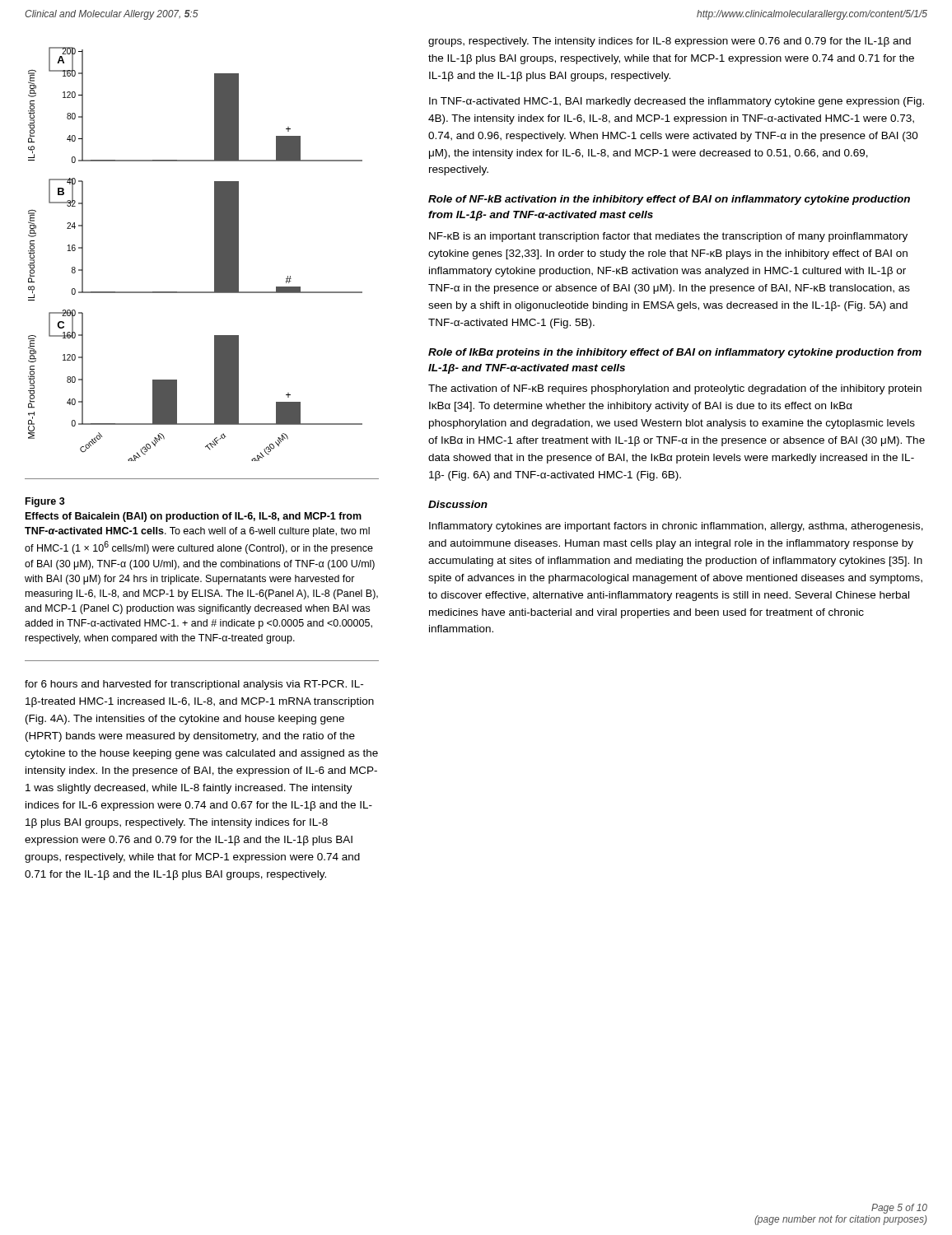952x1235 pixels.
Task: Select the section header with the text "Role of IkBα"
Action: [675, 360]
